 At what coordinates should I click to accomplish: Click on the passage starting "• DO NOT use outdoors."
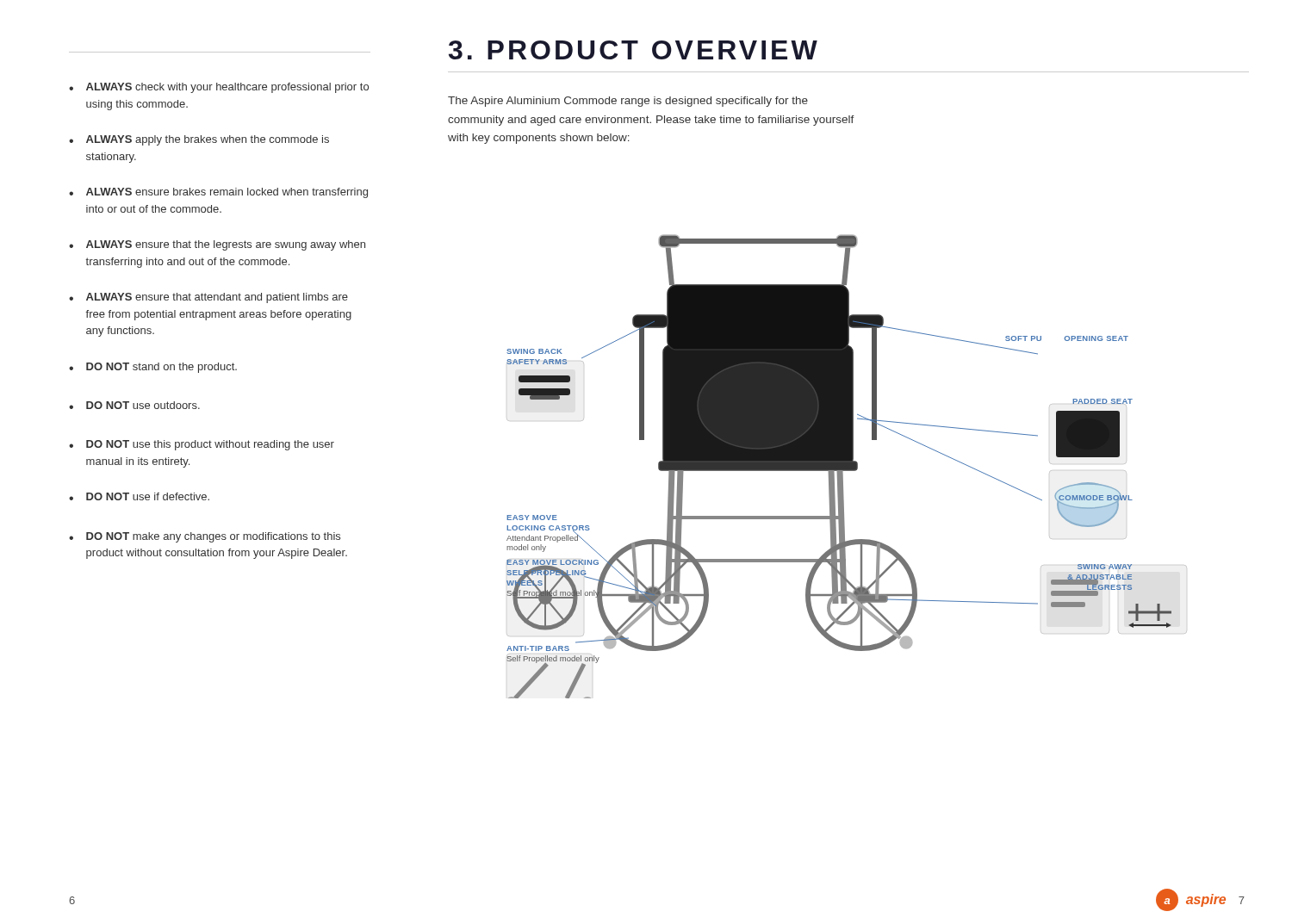pos(135,407)
